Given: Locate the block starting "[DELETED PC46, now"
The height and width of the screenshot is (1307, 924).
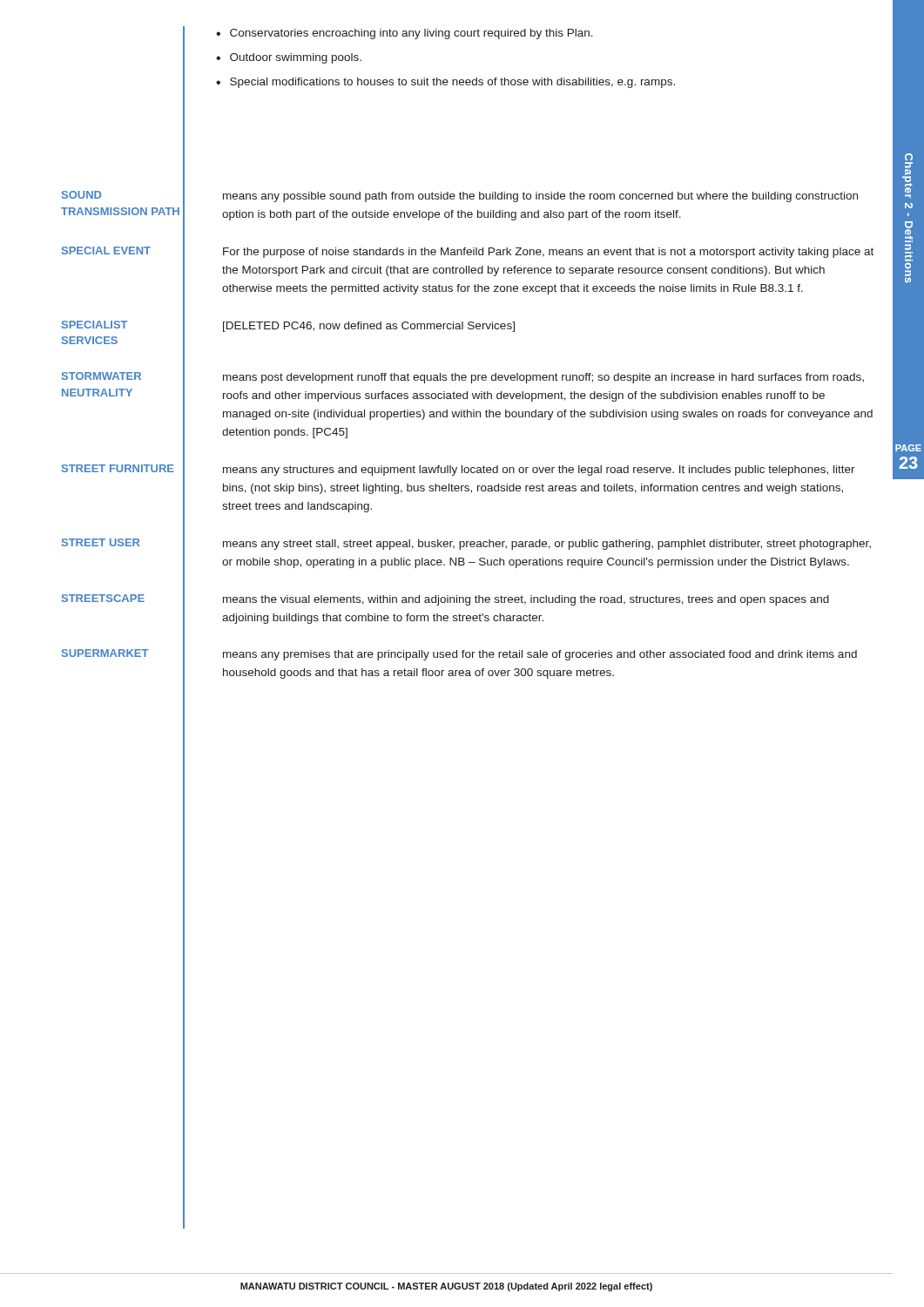Looking at the screenshot, I should [x=369, y=325].
